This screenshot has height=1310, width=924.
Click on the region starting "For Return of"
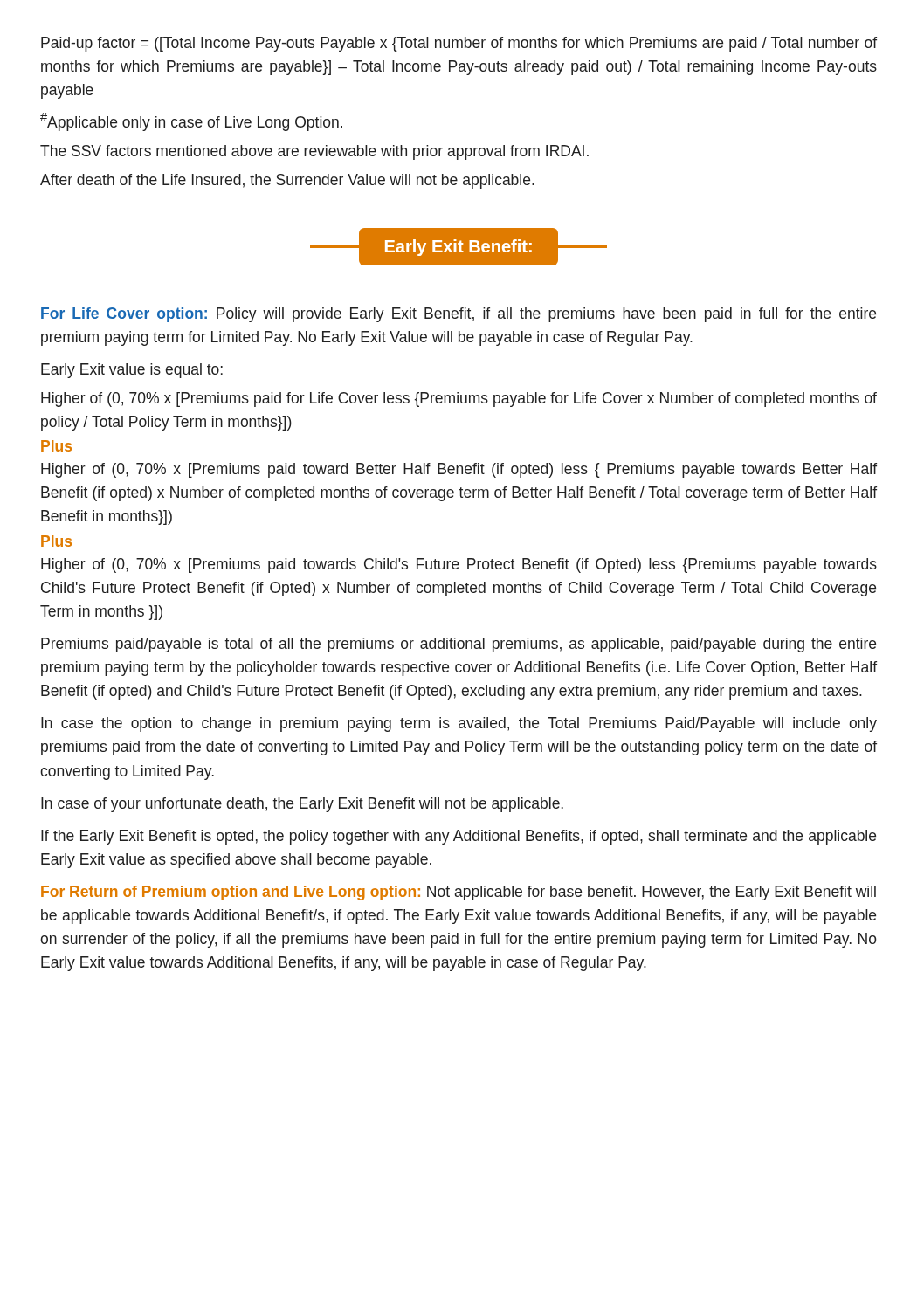[x=459, y=927]
